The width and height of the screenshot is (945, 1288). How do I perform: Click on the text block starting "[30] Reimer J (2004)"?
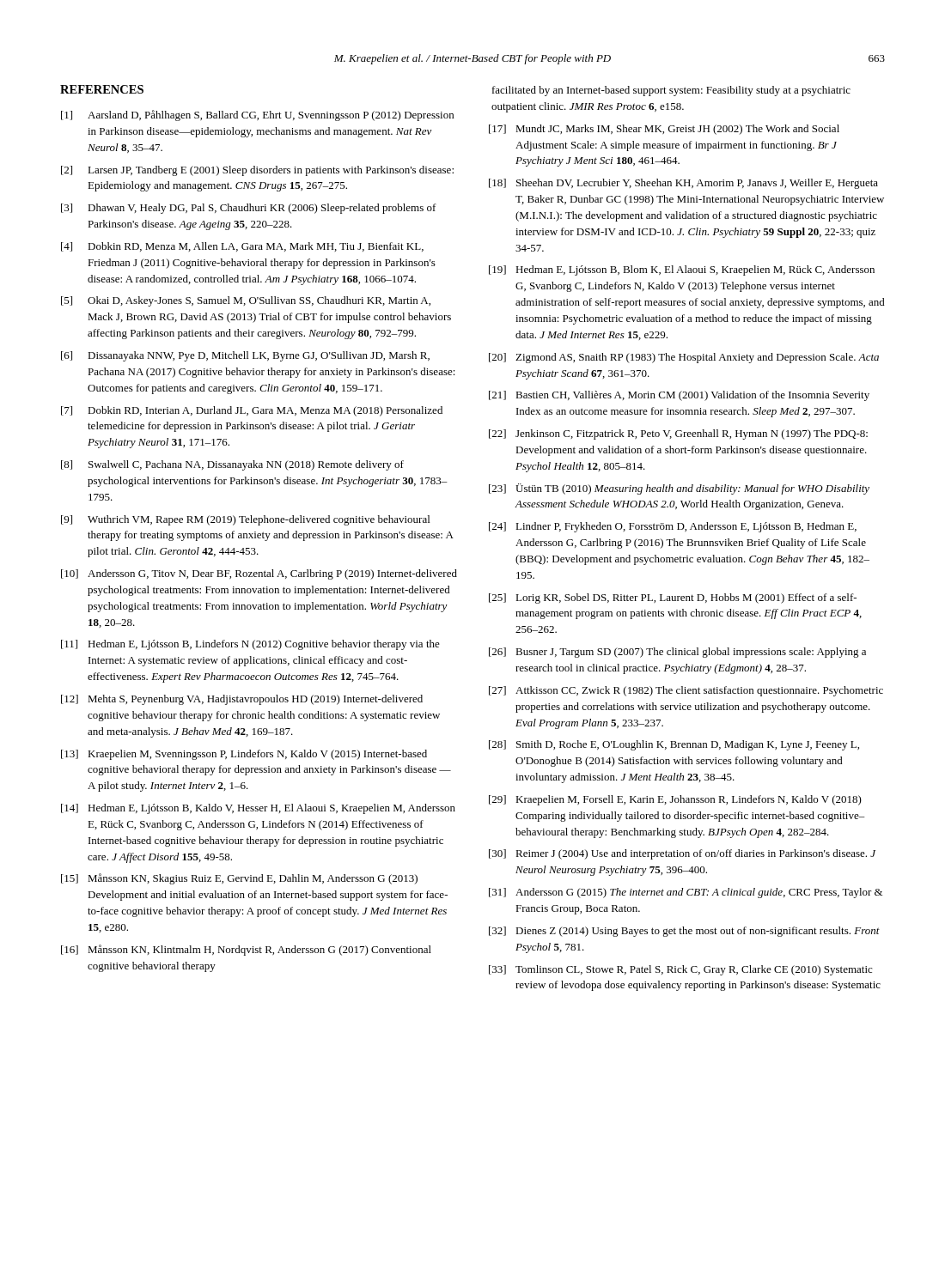click(x=686, y=862)
